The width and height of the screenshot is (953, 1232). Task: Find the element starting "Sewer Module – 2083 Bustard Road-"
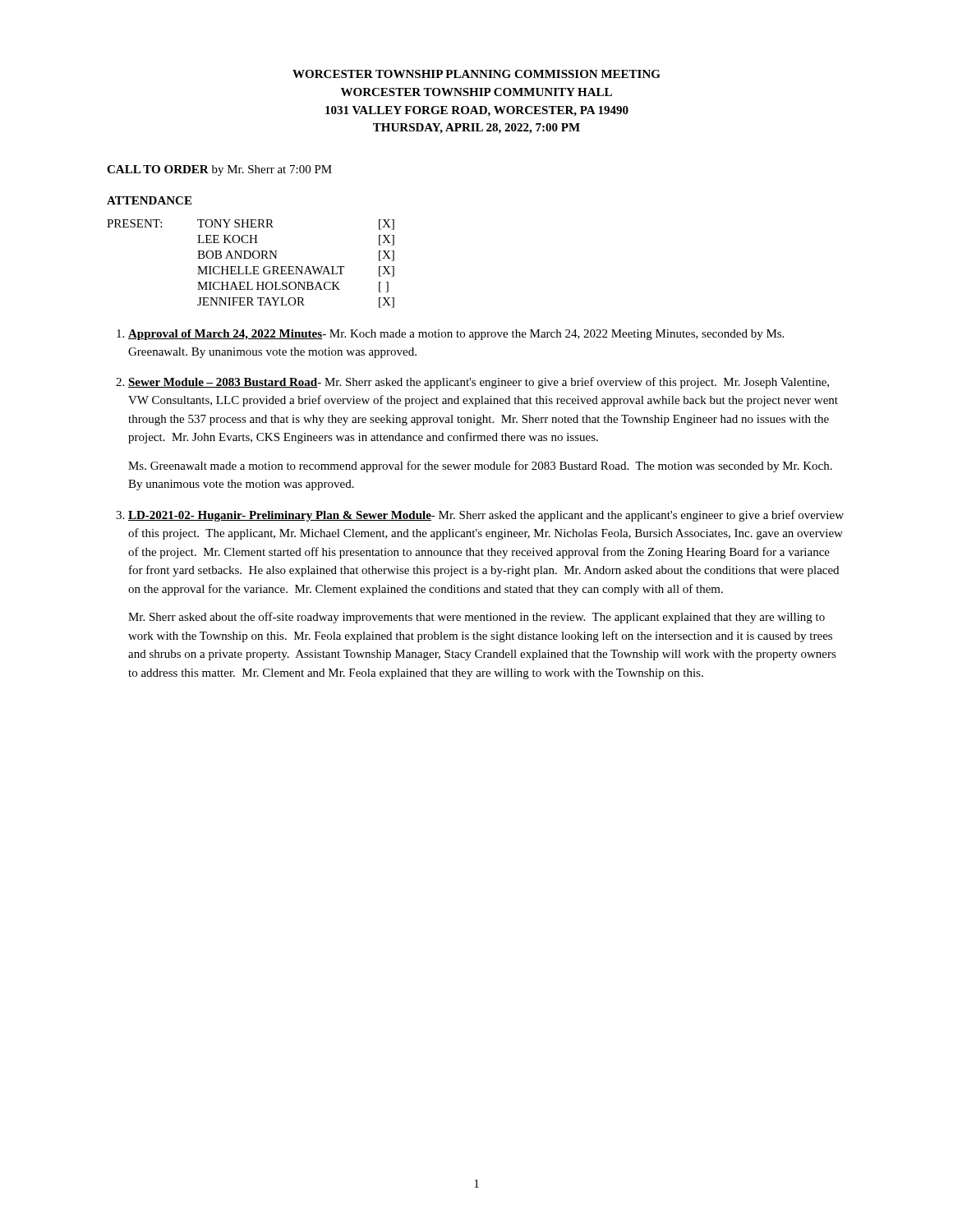tap(487, 434)
